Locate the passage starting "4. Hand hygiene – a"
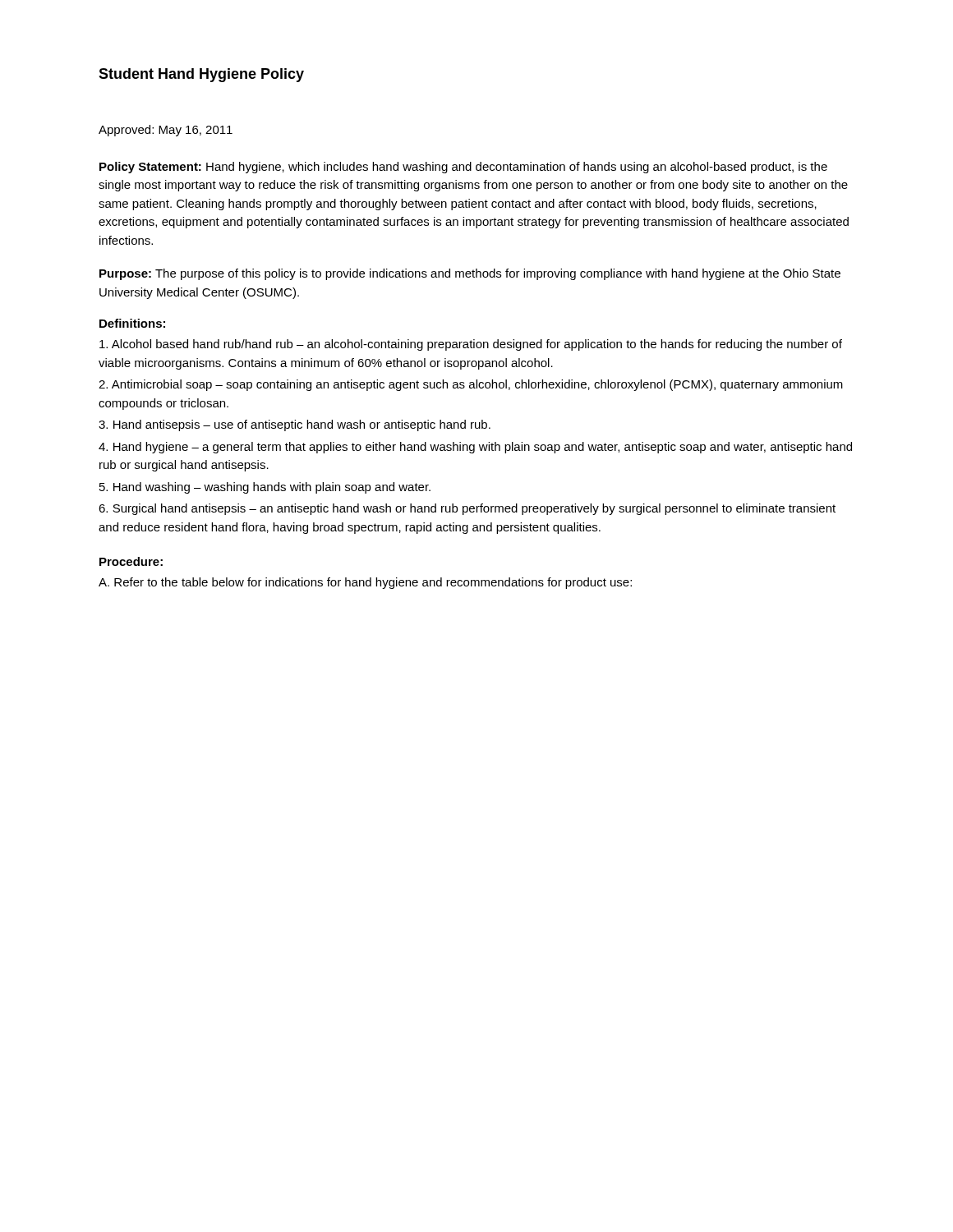 [476, 455]
